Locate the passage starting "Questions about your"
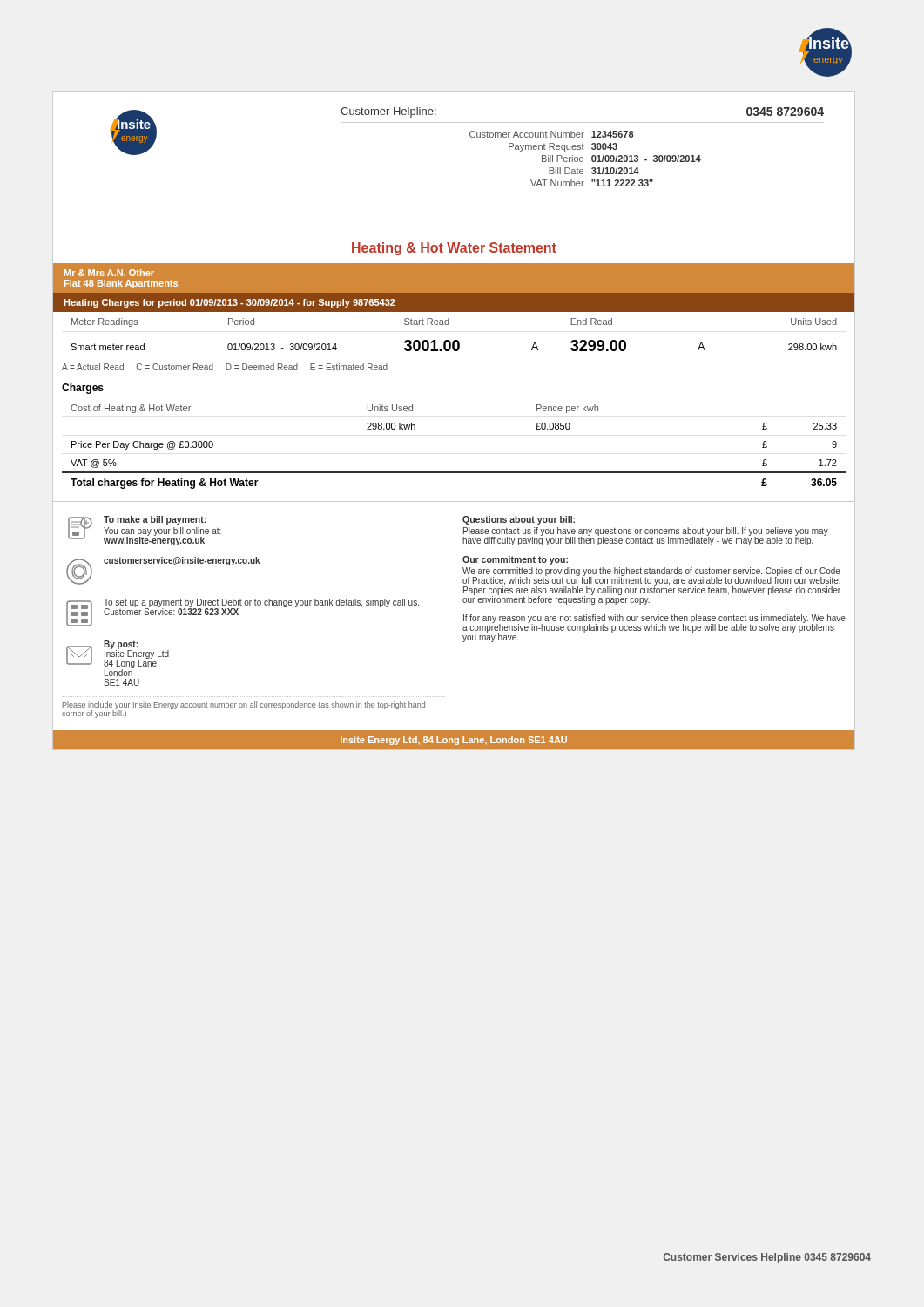 [x=654, y=530]
